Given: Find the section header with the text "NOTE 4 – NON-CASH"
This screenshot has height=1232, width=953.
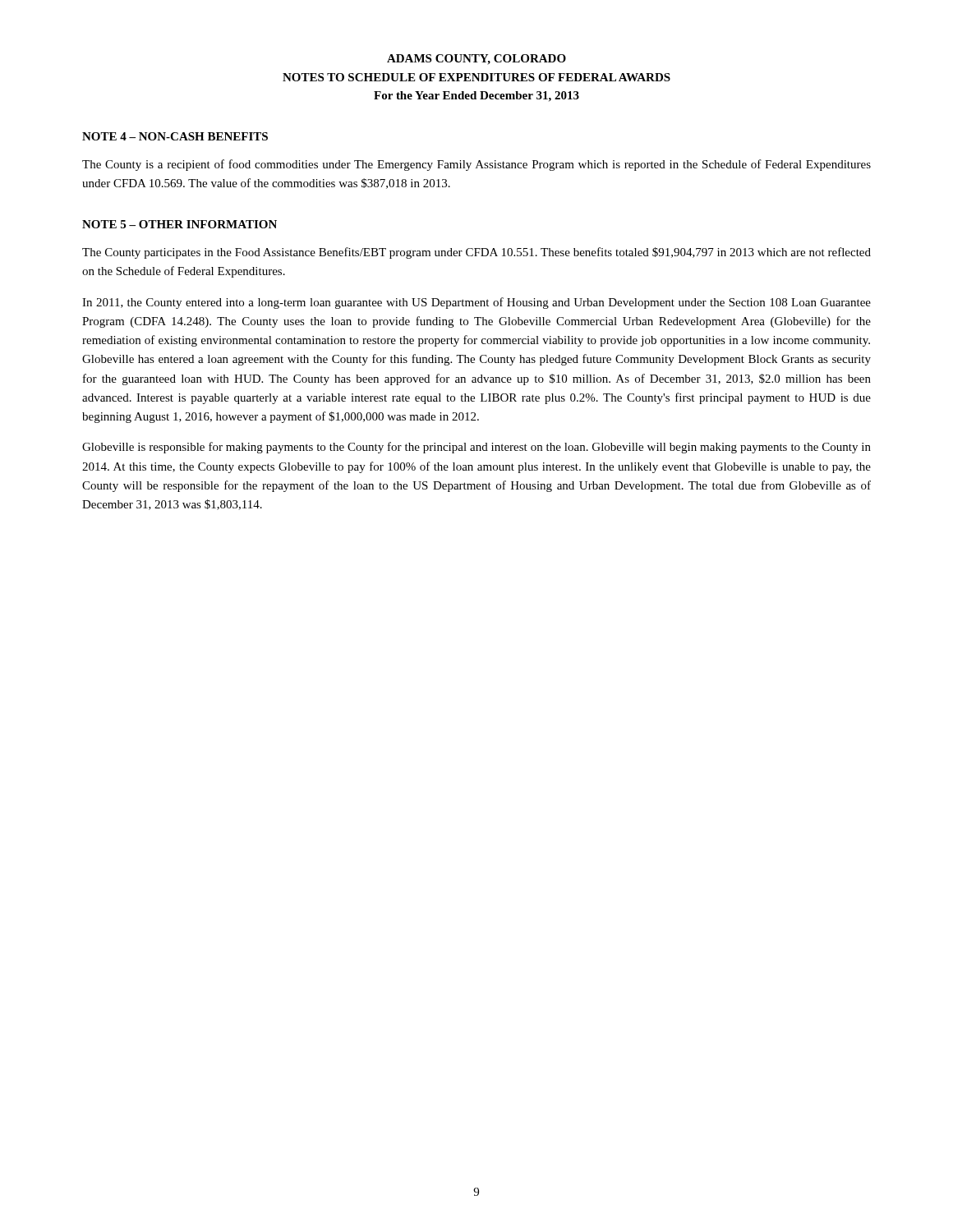Looking at the screenshot, I should point(175,136).
